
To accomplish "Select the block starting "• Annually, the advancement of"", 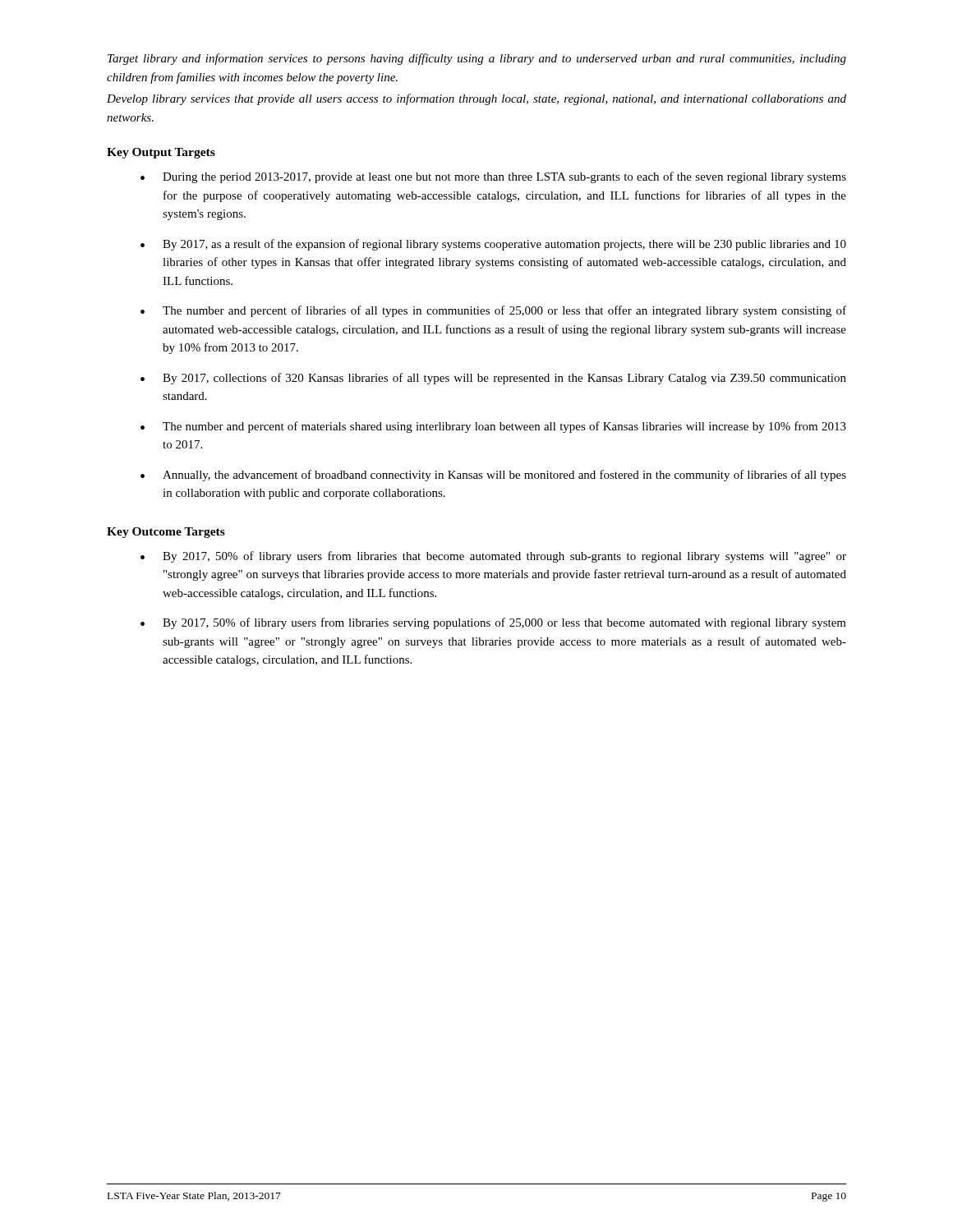I will coord(493,484).
